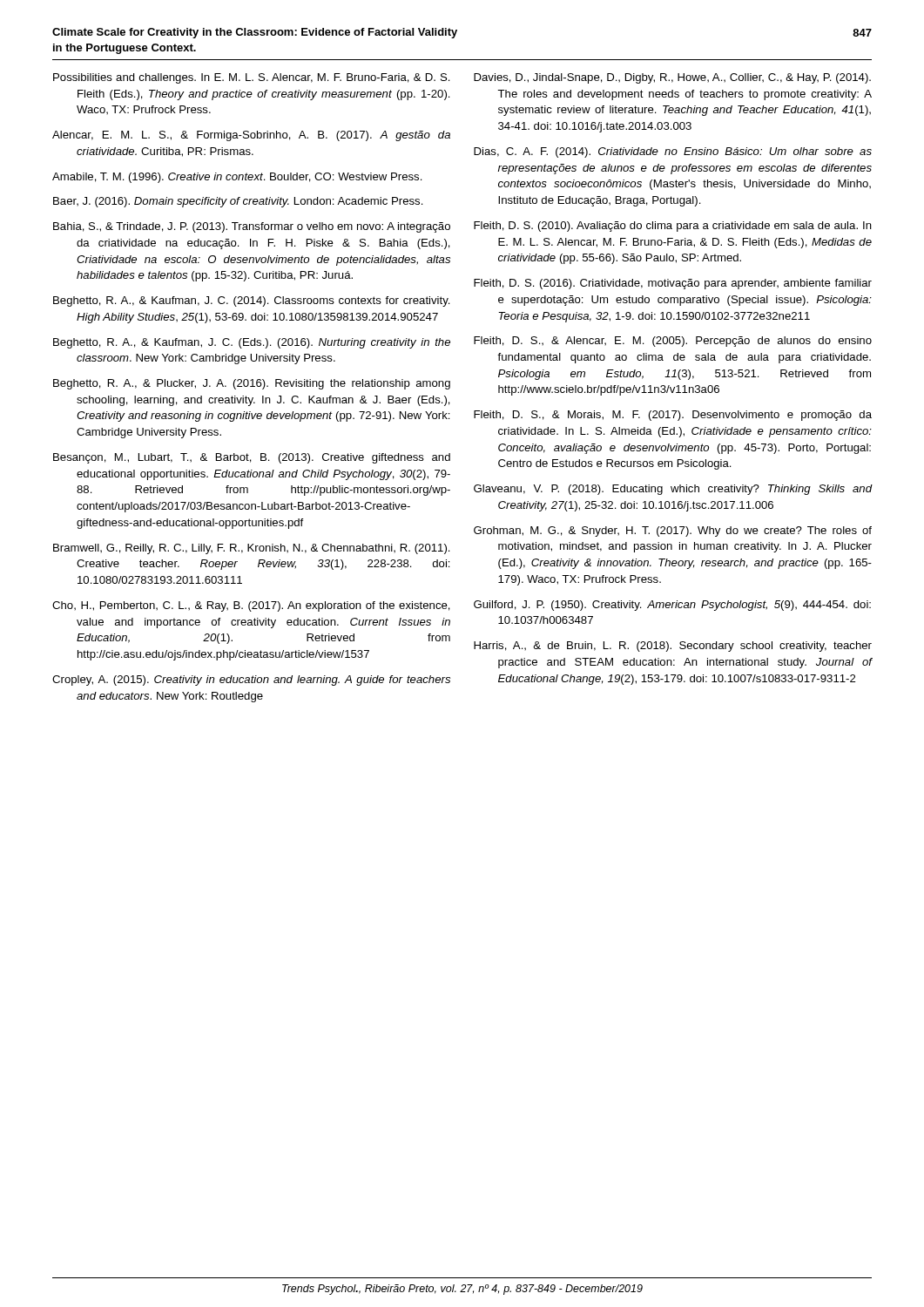Locate the passage starting "Fleith, D. S., & Alencar,"
924x1307 pixels.
(x=673, y=365)
